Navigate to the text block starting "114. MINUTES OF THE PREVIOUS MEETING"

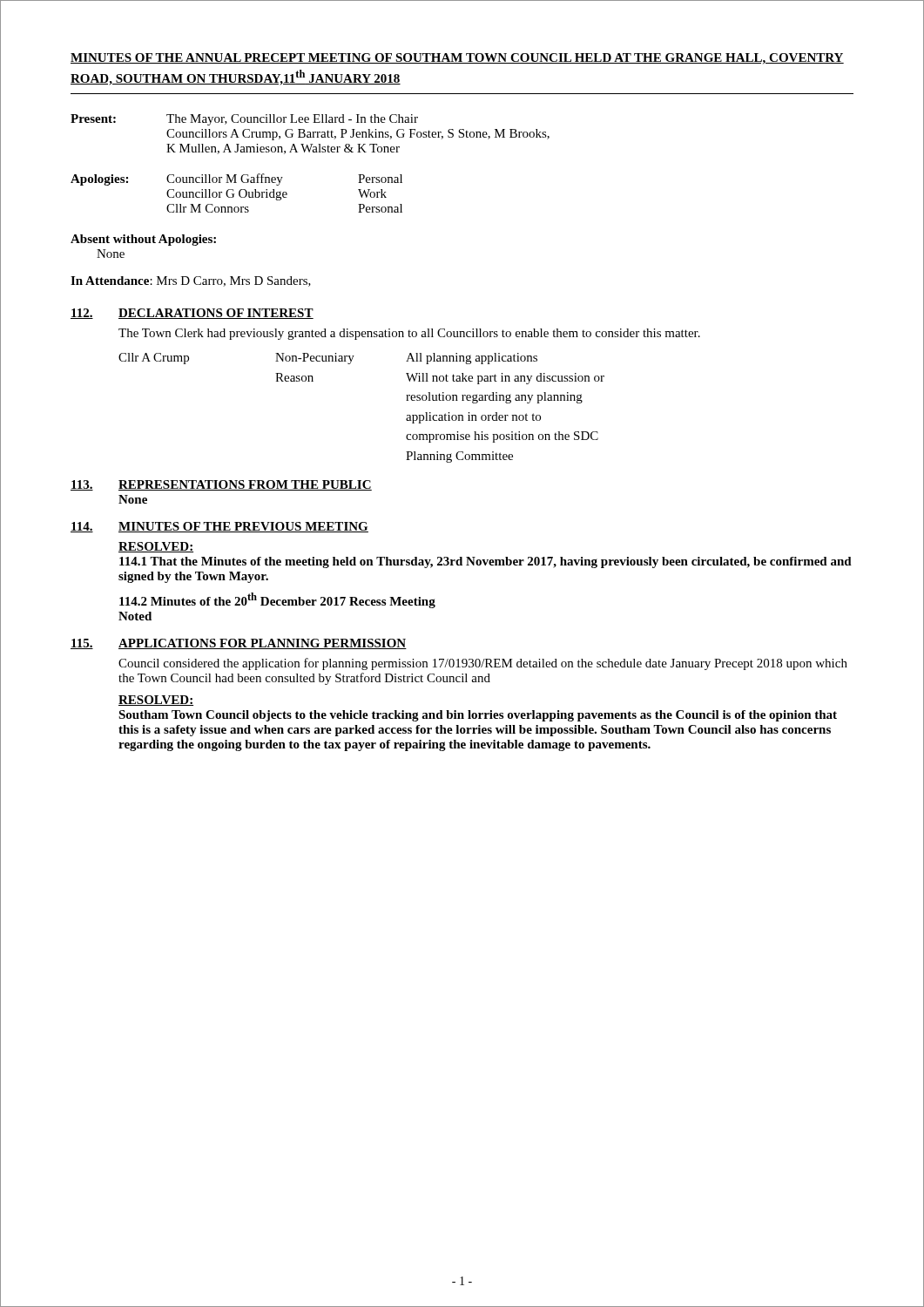click(x=219, y=527)
